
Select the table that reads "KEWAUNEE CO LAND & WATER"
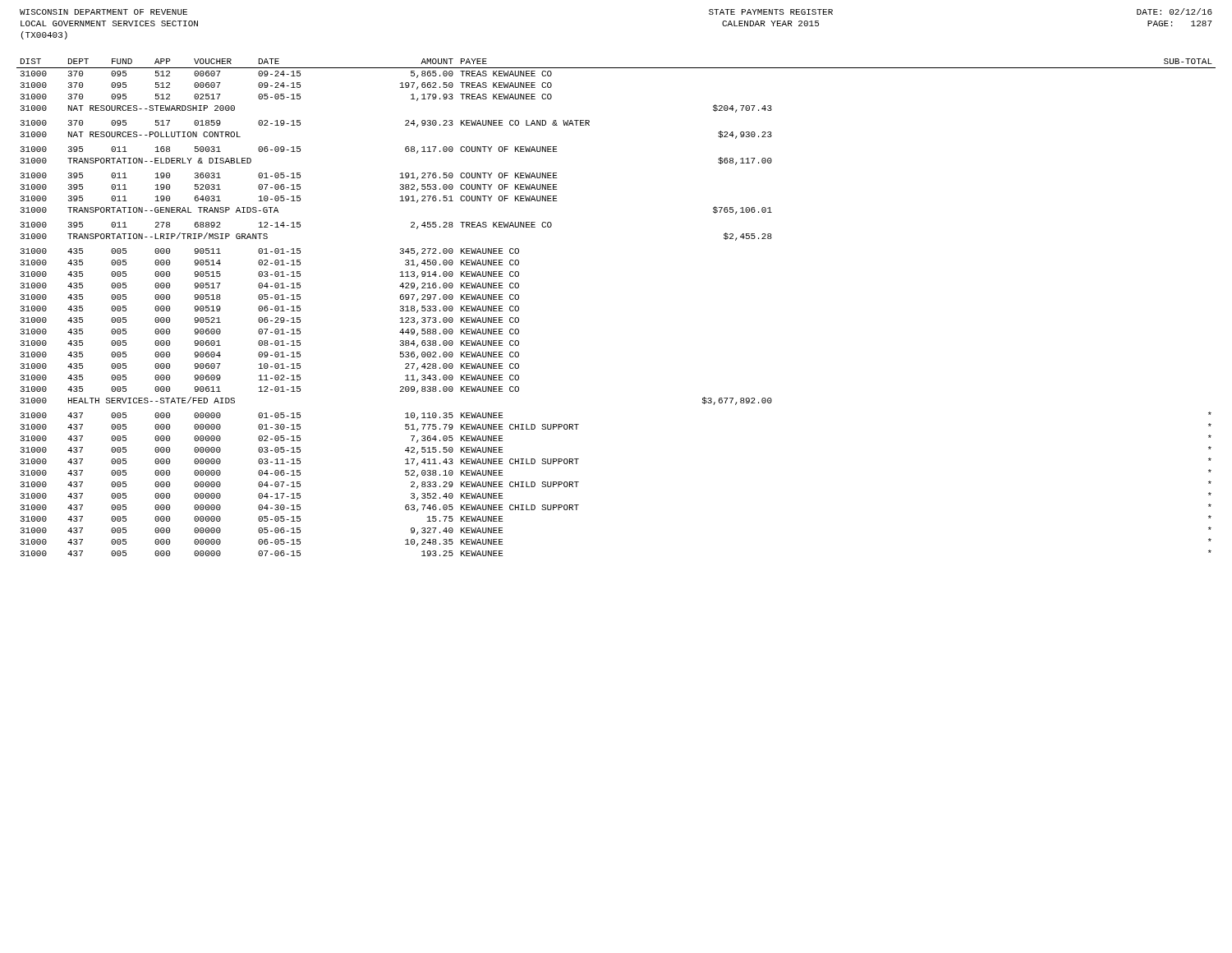616,308
